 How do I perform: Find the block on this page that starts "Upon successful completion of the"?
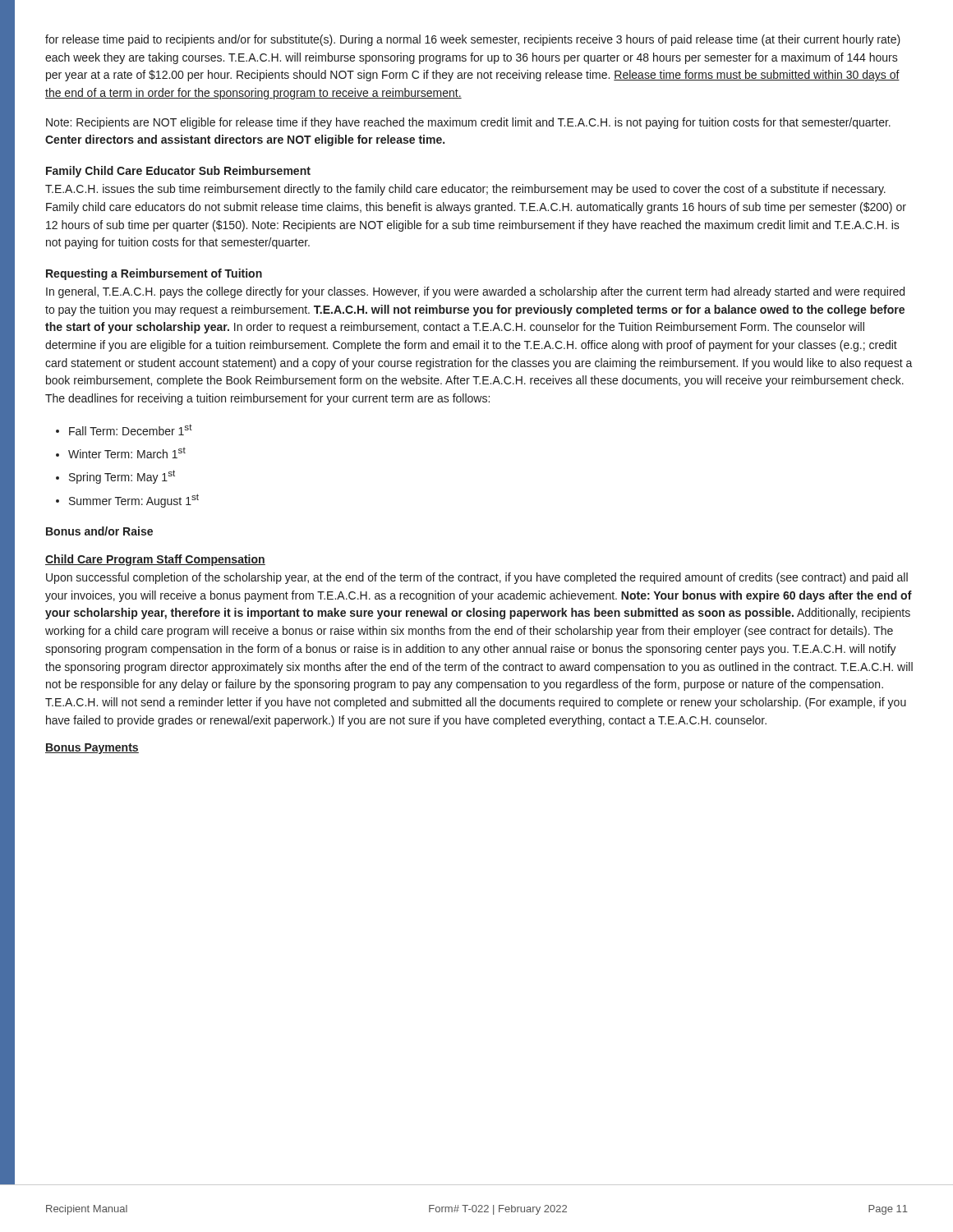(x=479, y=649)
